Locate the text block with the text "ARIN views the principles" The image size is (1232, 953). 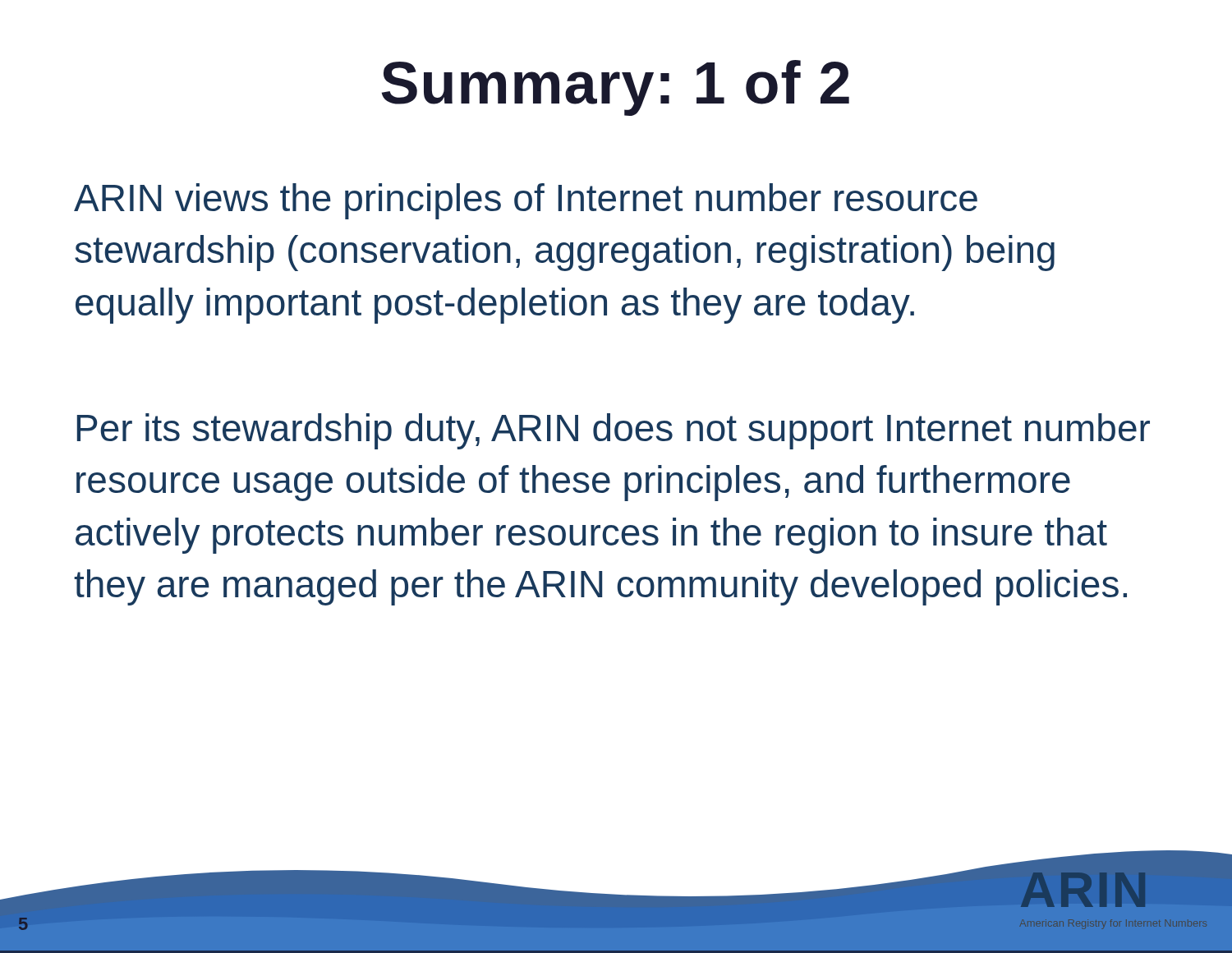point(616,251)
